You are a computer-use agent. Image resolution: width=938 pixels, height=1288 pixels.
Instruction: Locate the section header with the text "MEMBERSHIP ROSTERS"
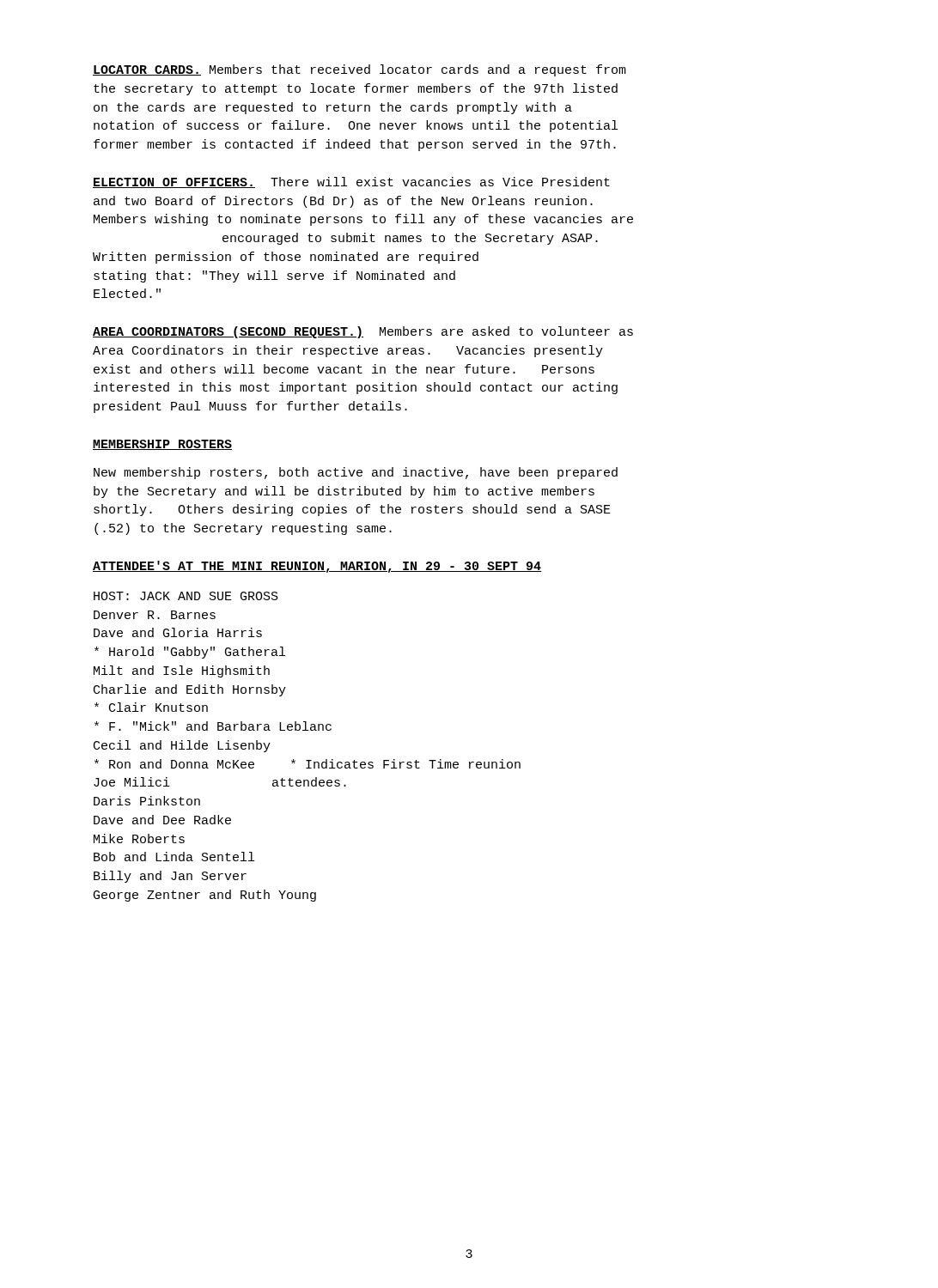[x=162, y=445]
